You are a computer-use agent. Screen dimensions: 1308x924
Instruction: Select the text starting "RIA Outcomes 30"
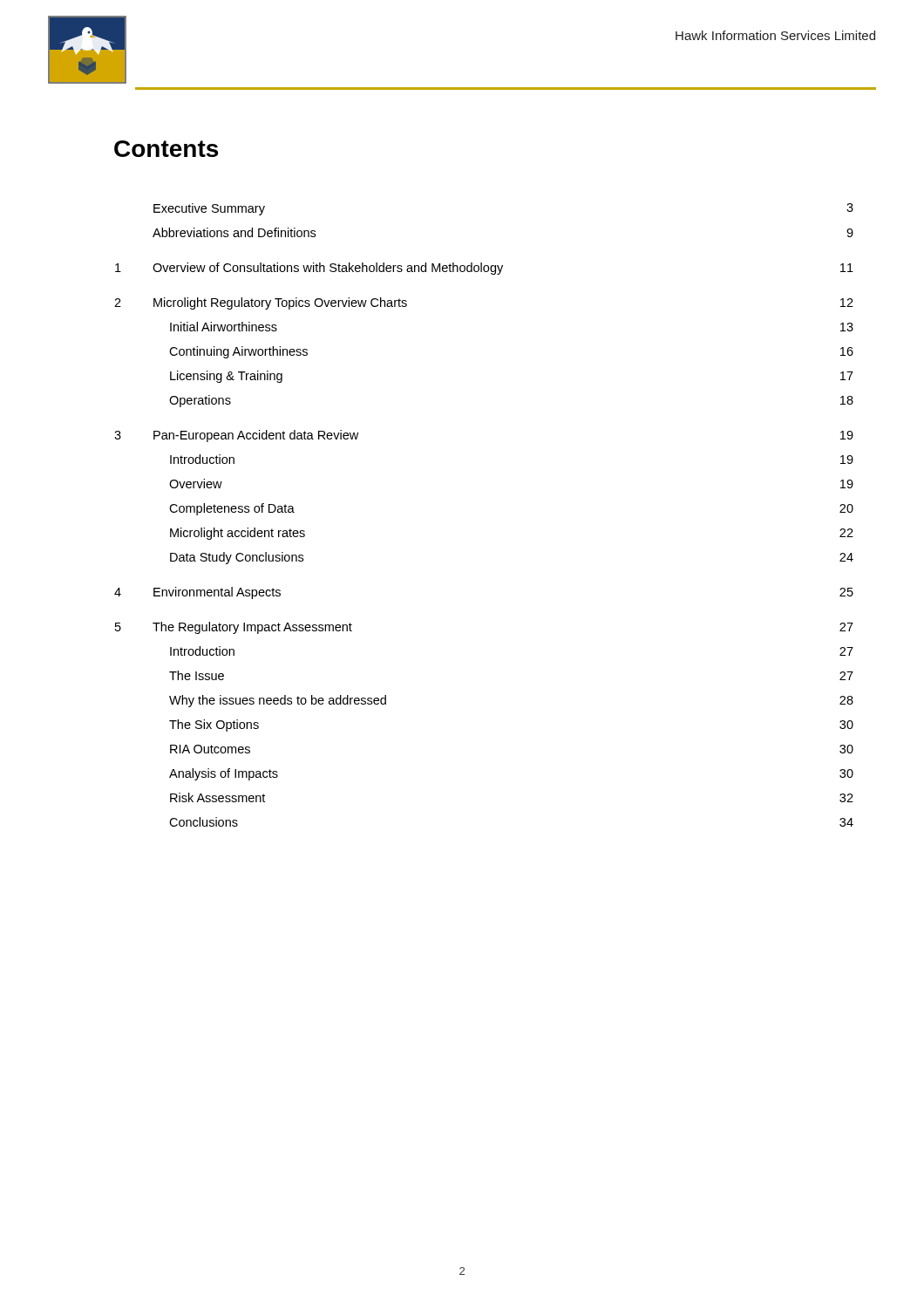[204, 749]
